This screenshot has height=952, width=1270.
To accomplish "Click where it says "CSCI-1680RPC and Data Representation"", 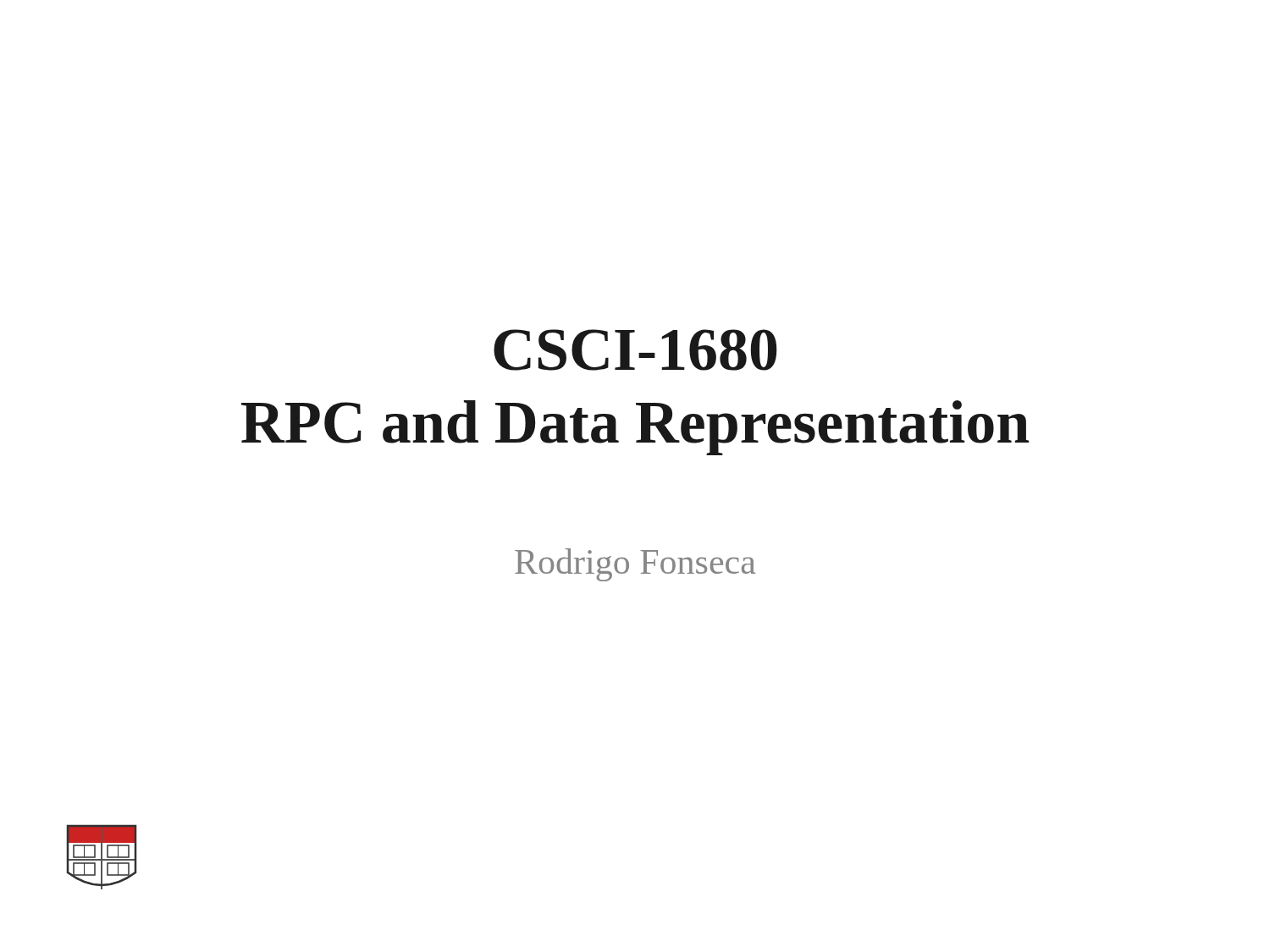I will 635,386.
